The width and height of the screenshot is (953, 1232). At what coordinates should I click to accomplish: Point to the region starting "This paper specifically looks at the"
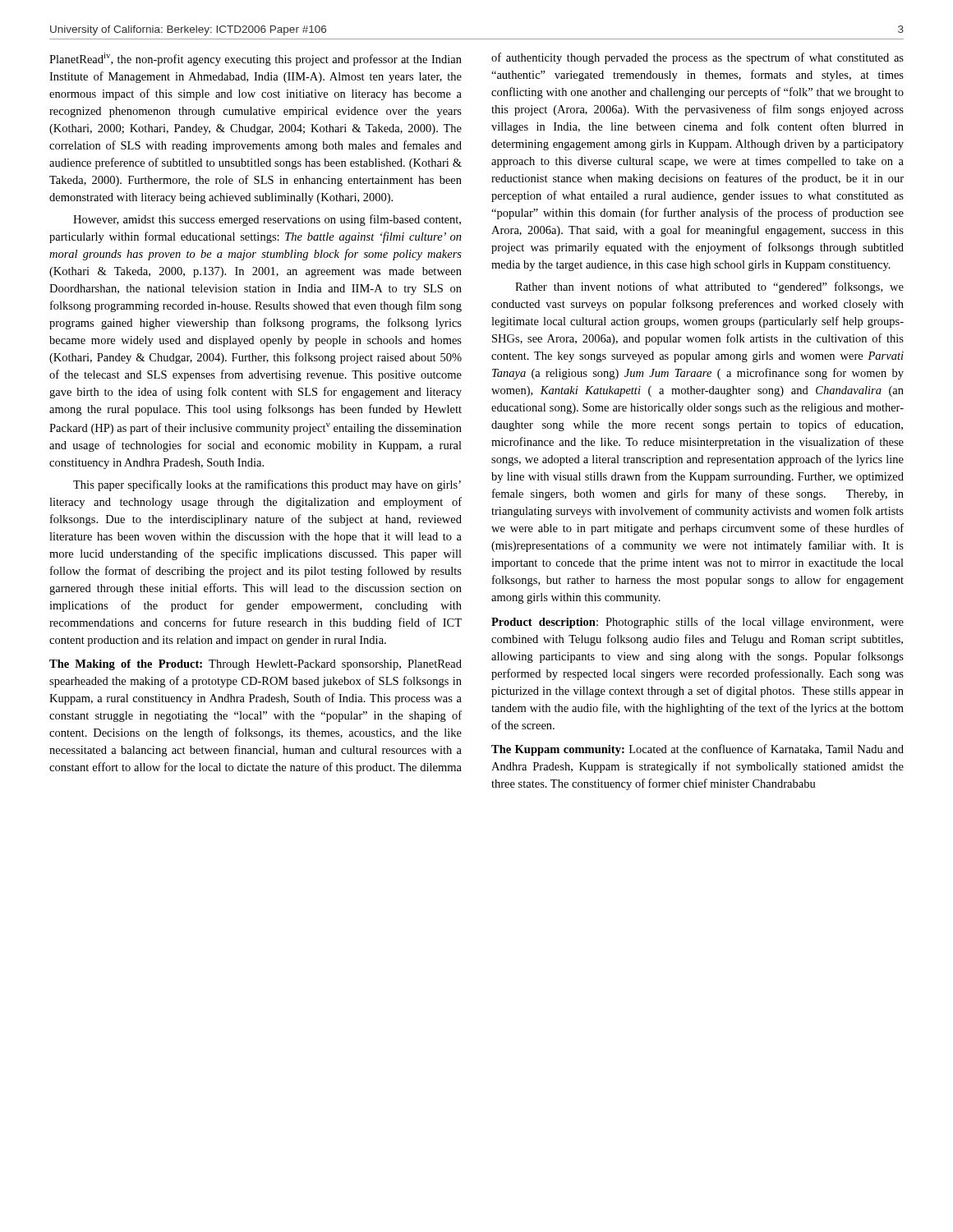click(x=255, y=563)
